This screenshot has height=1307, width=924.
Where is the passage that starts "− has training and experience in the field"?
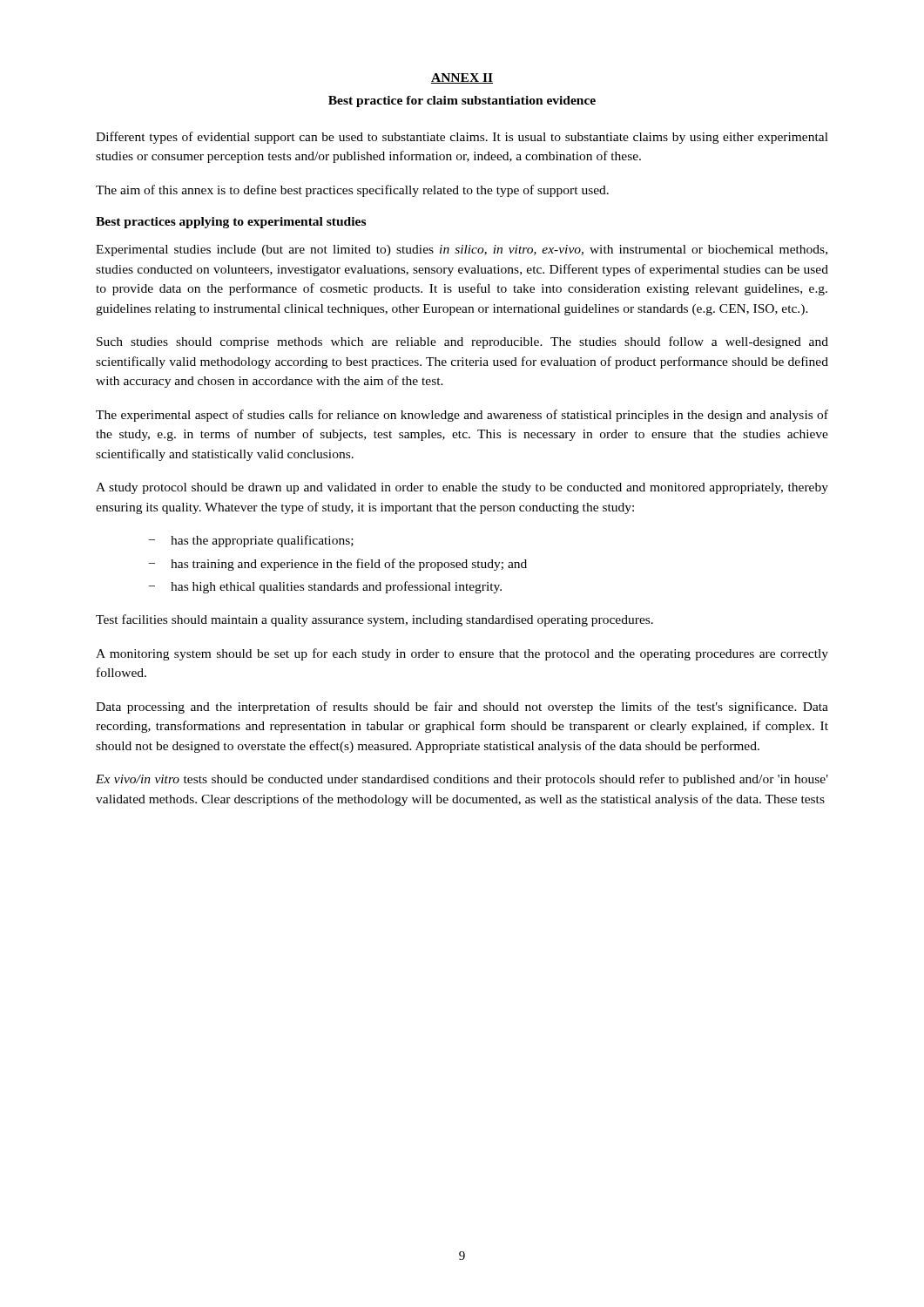coord(338,564)
